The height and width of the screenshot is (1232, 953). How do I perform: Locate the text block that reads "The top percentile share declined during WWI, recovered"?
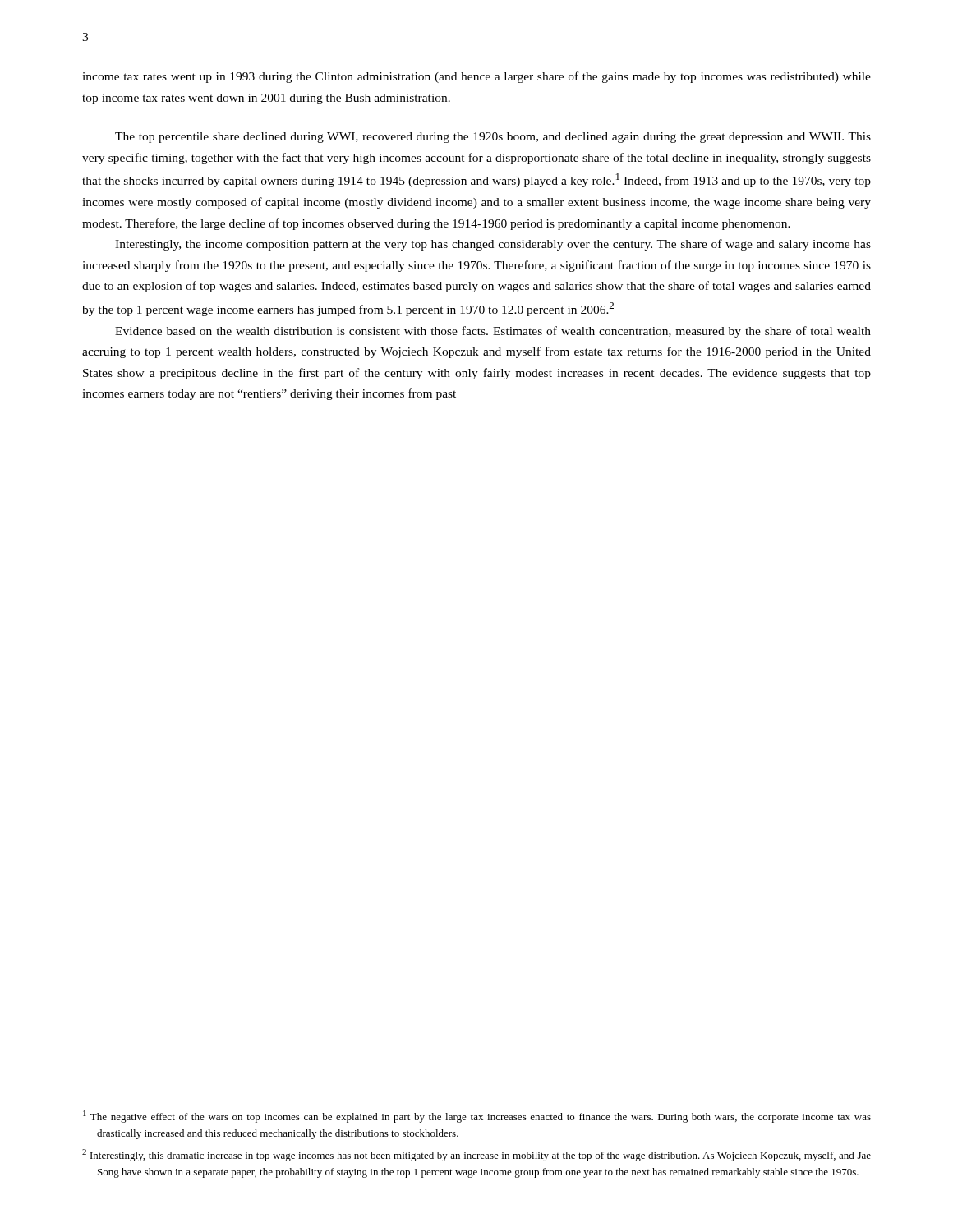pyautogui.click(x=476, y=179)
